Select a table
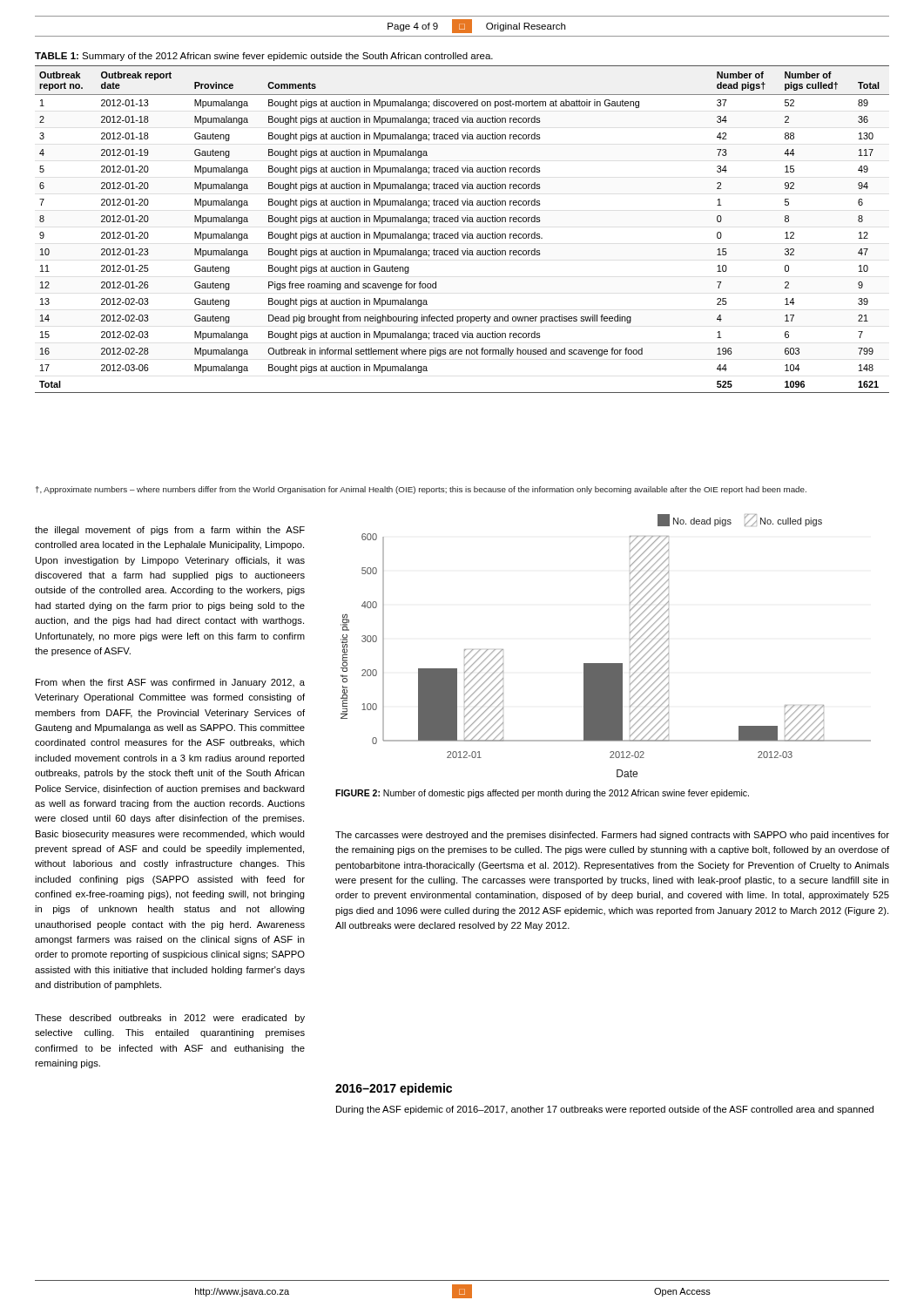The width and height of the screenshot is (924, 1307). 462,229
